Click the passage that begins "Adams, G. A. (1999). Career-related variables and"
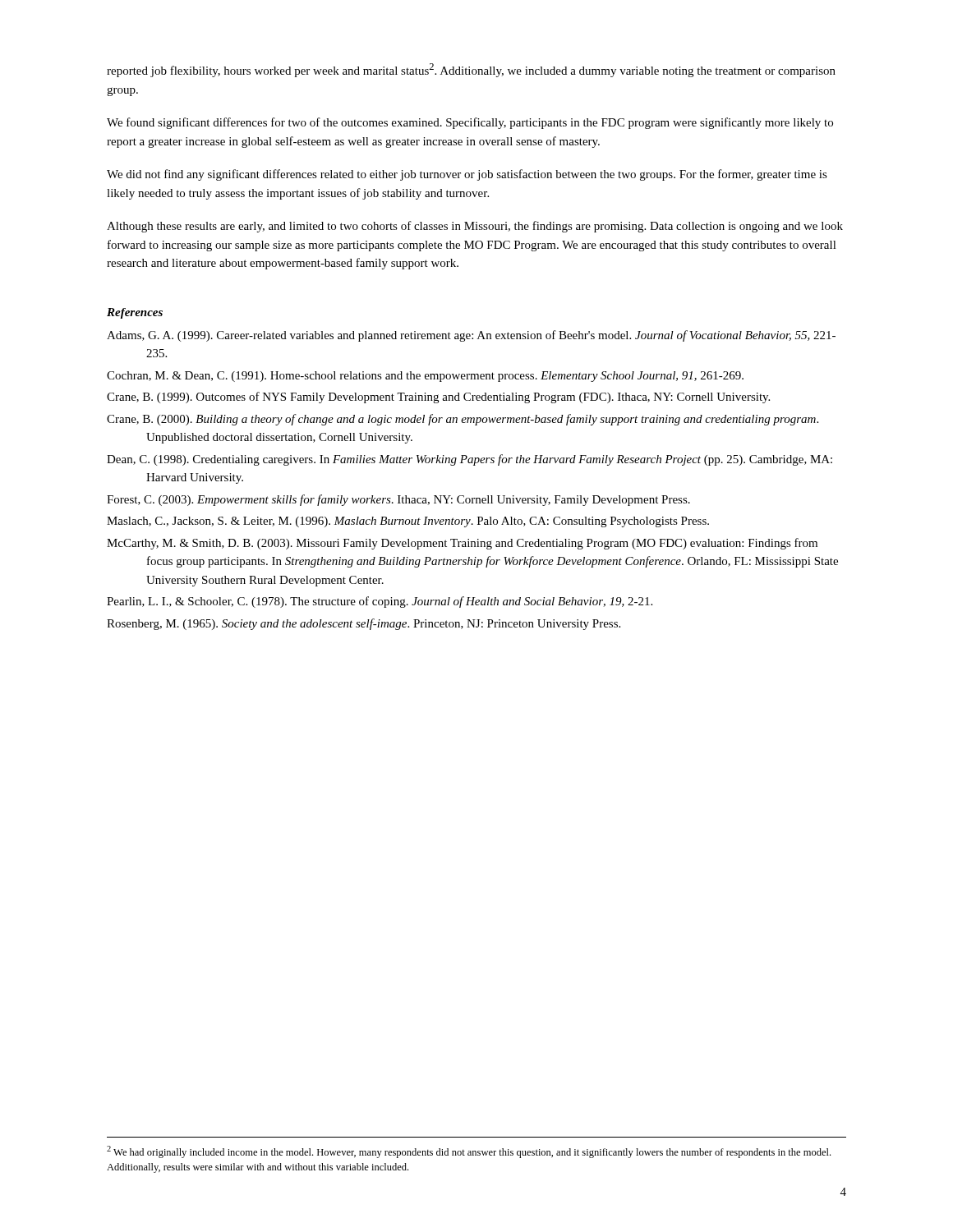Image resolution: width=953 pixels, height=1232 pixels. click(471, 344)
